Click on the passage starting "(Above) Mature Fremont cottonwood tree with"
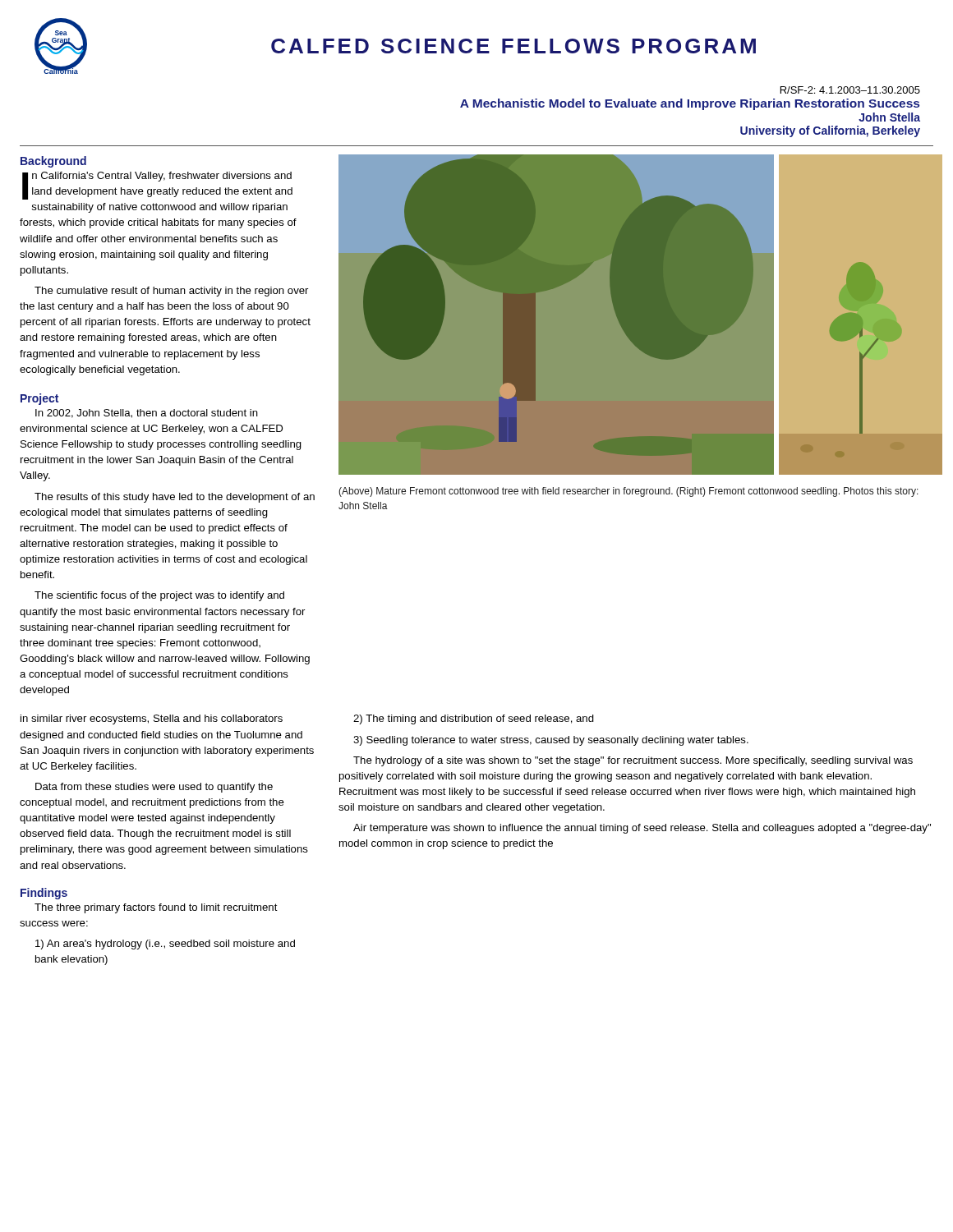This screenshot has height=1232, width=953. (629, 498)
